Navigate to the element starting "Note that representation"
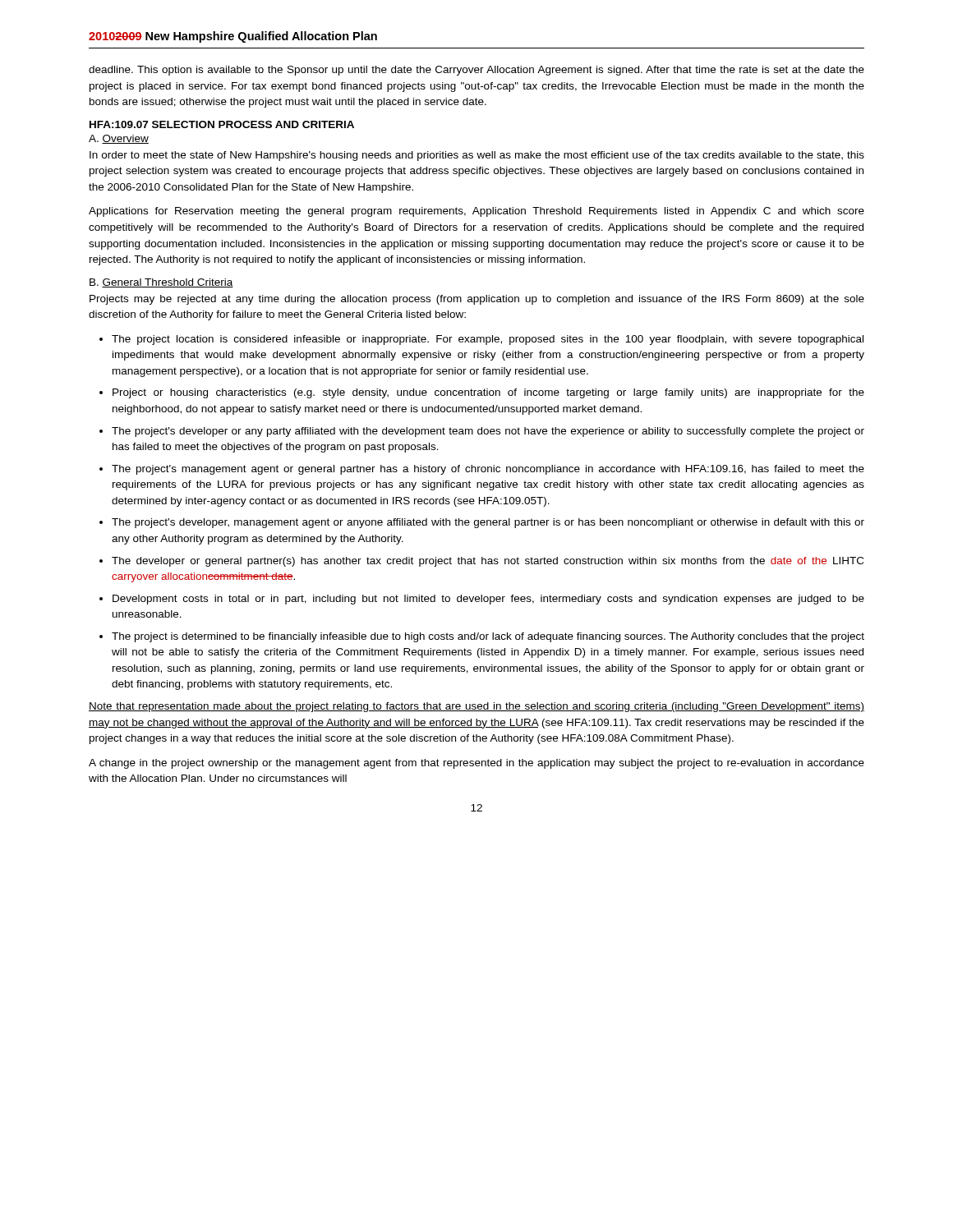Screen dimensions: 1232x953 point(476,722)
